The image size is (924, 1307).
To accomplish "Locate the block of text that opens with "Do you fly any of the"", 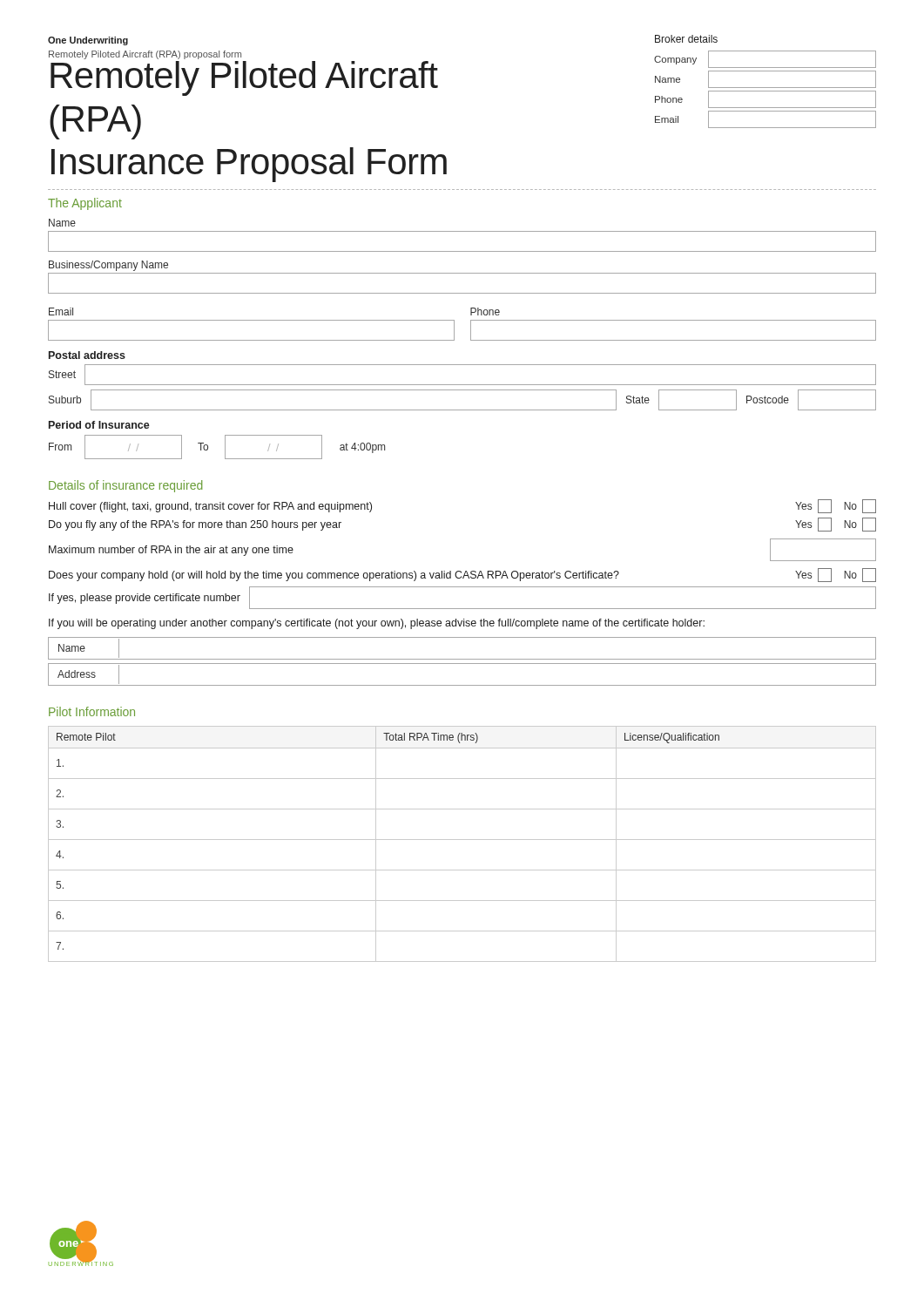I will (193, 524).
